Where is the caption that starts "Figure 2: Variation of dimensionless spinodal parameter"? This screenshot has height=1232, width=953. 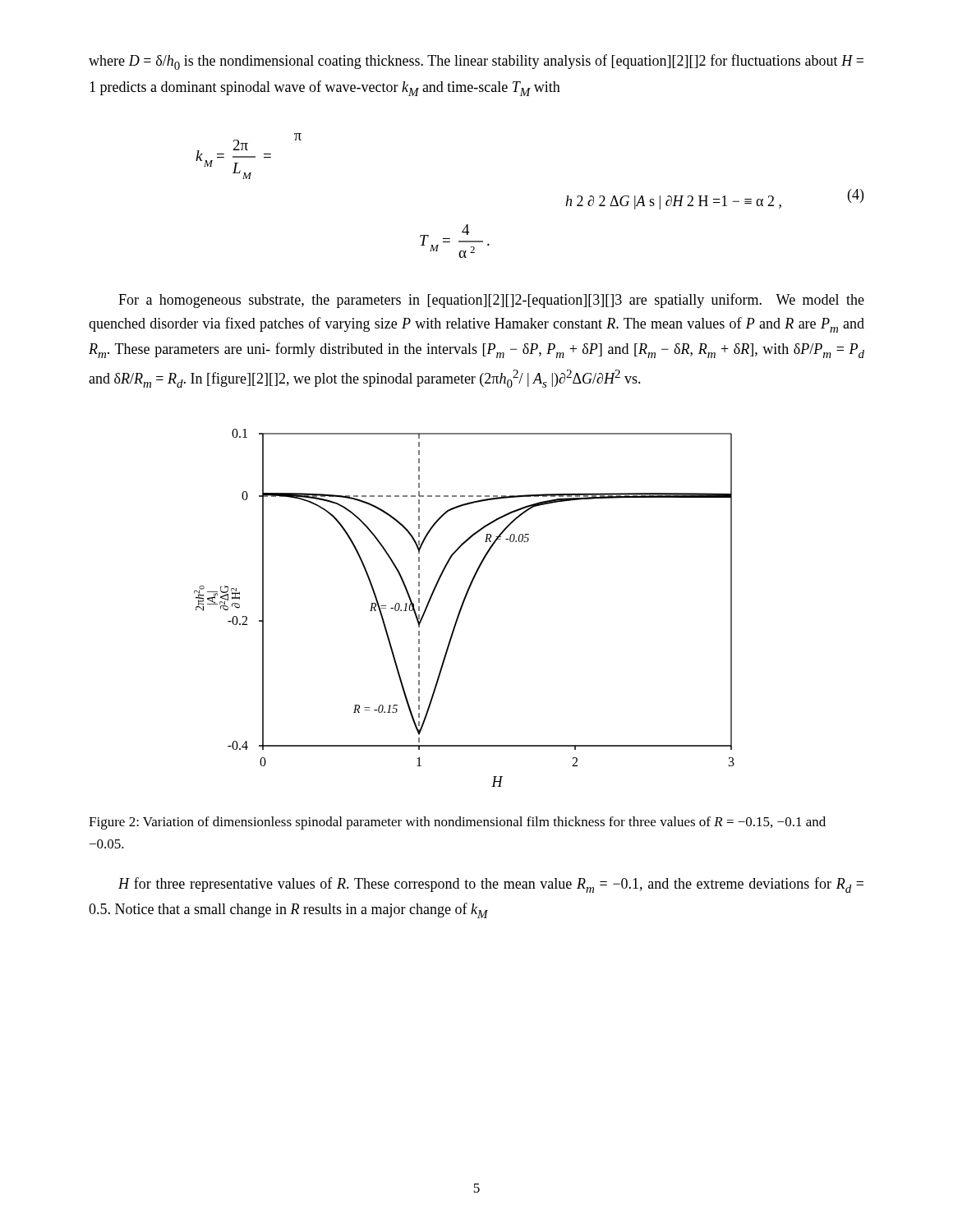tap(457, 833)
